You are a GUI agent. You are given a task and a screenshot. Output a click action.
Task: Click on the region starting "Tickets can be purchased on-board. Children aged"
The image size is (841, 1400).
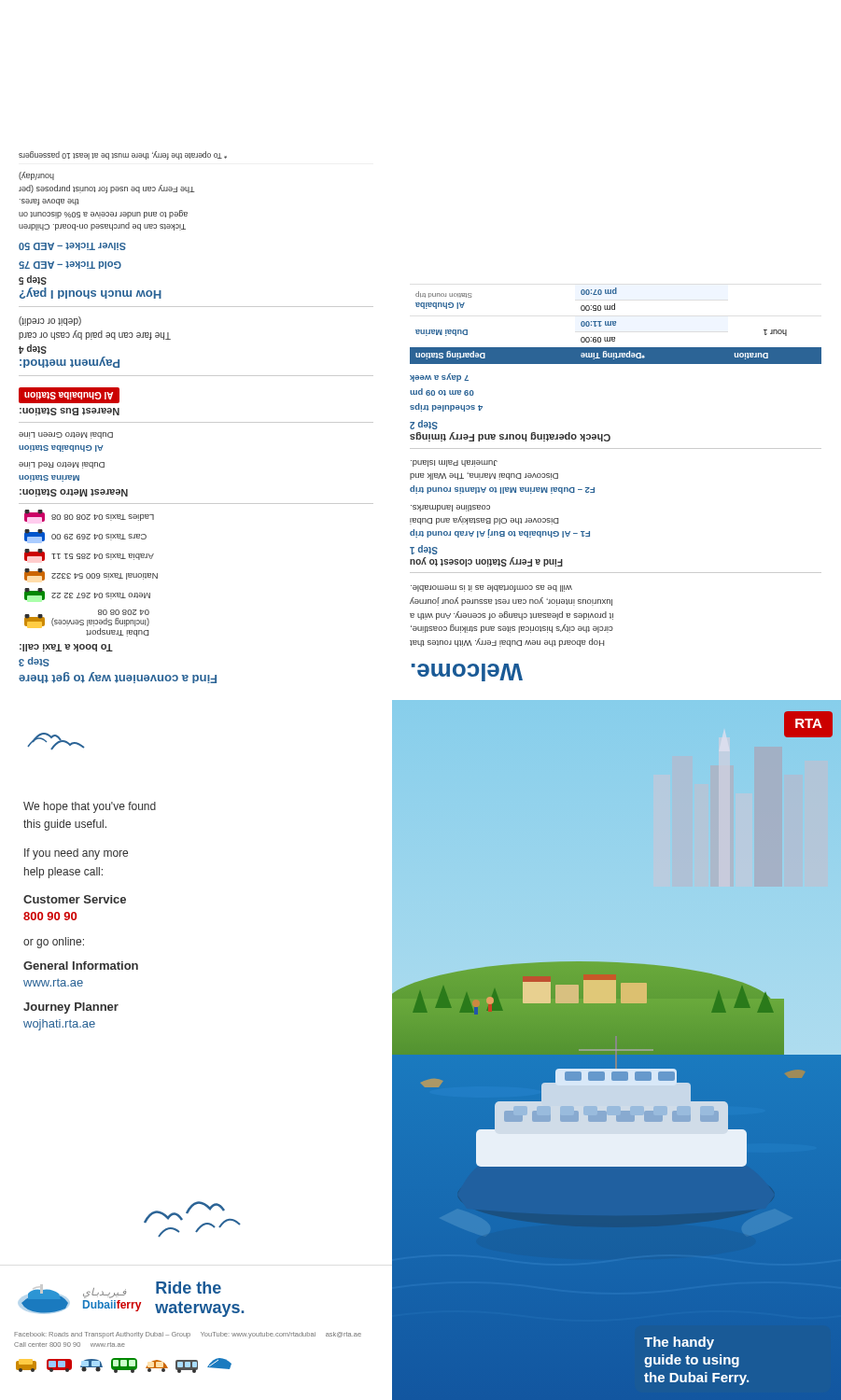pyautogui.click(x=107, y=202)
